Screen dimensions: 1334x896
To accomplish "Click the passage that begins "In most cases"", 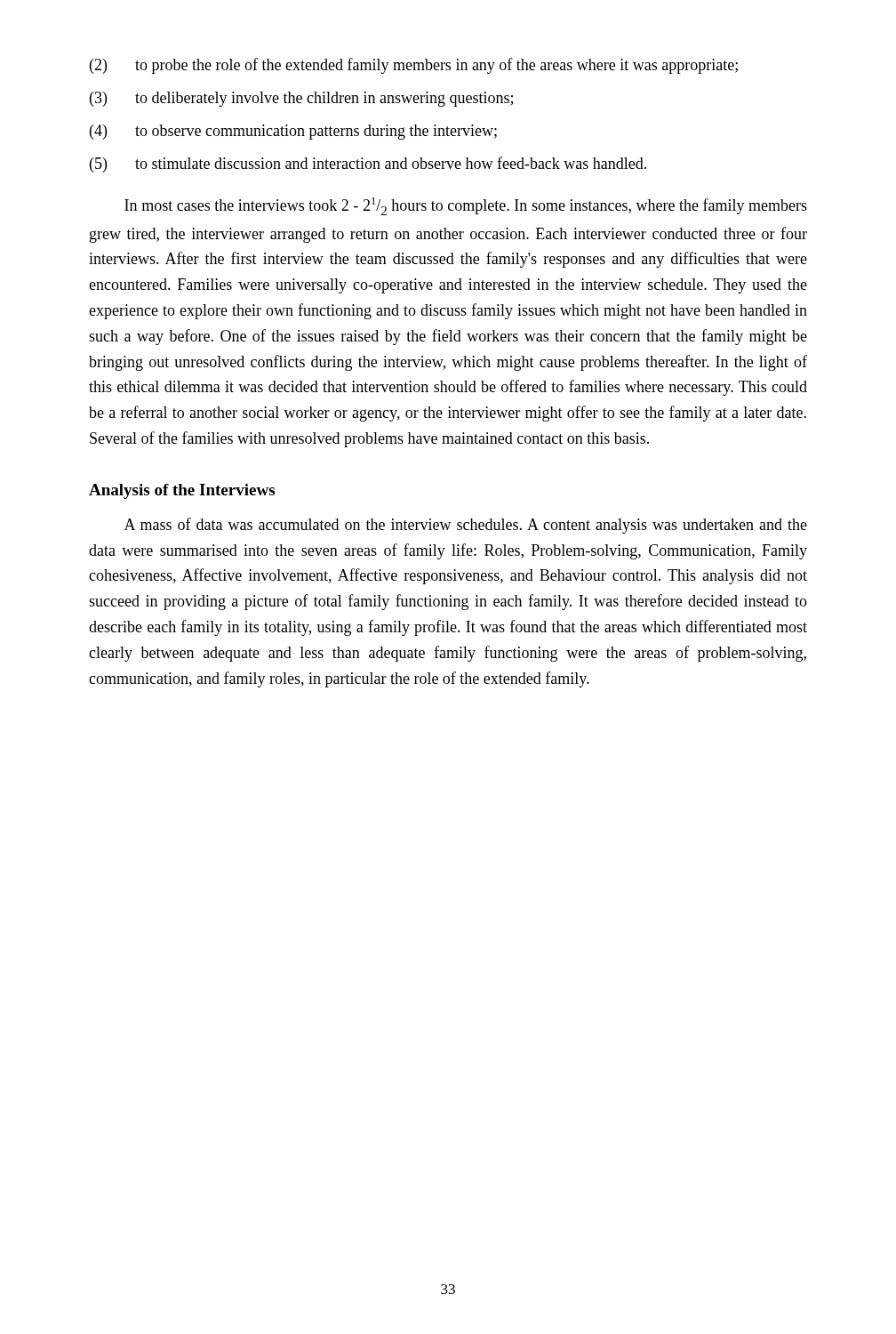I will 448,321.
